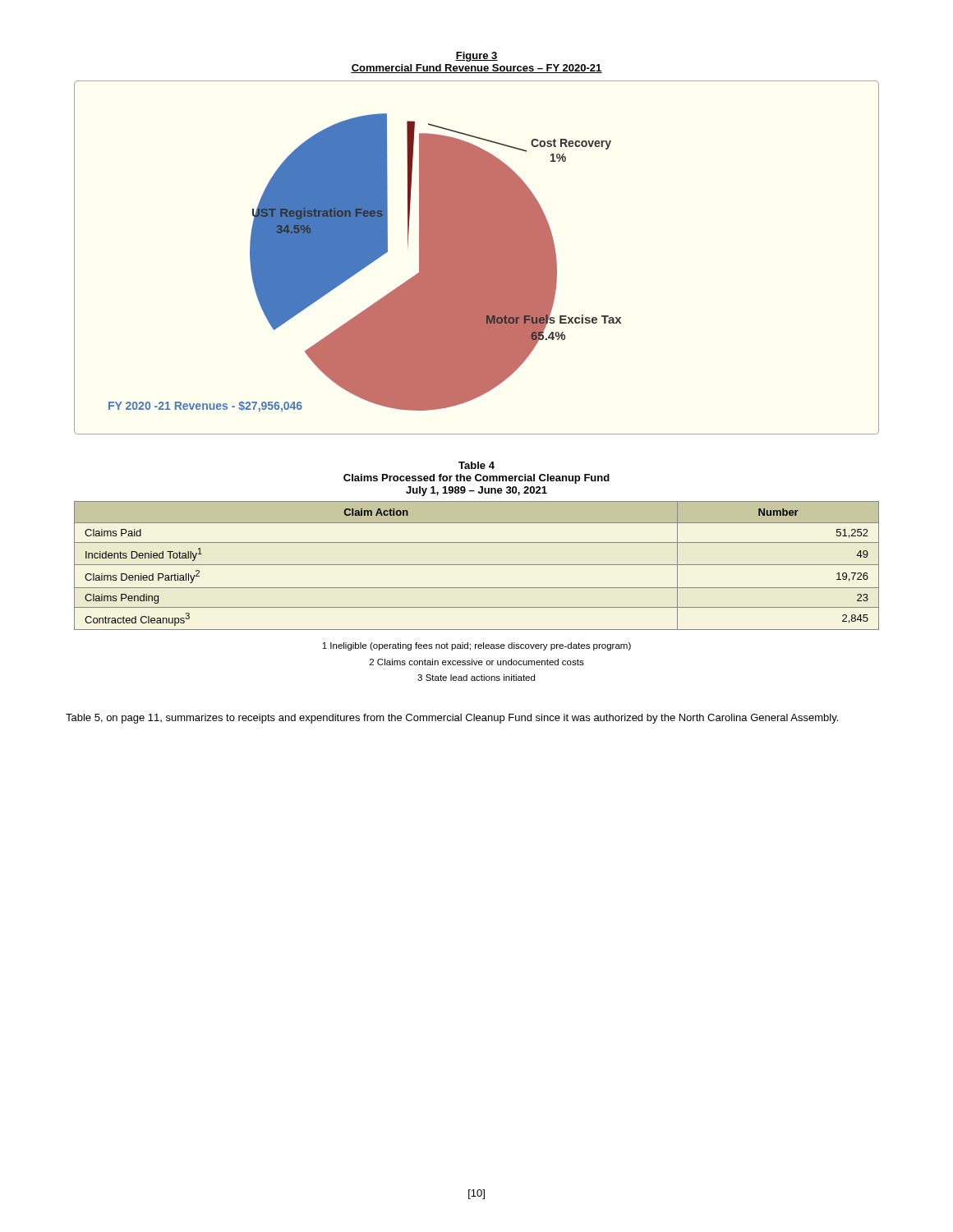Click on the table containing "Claims Paid"

pos(476,565)
